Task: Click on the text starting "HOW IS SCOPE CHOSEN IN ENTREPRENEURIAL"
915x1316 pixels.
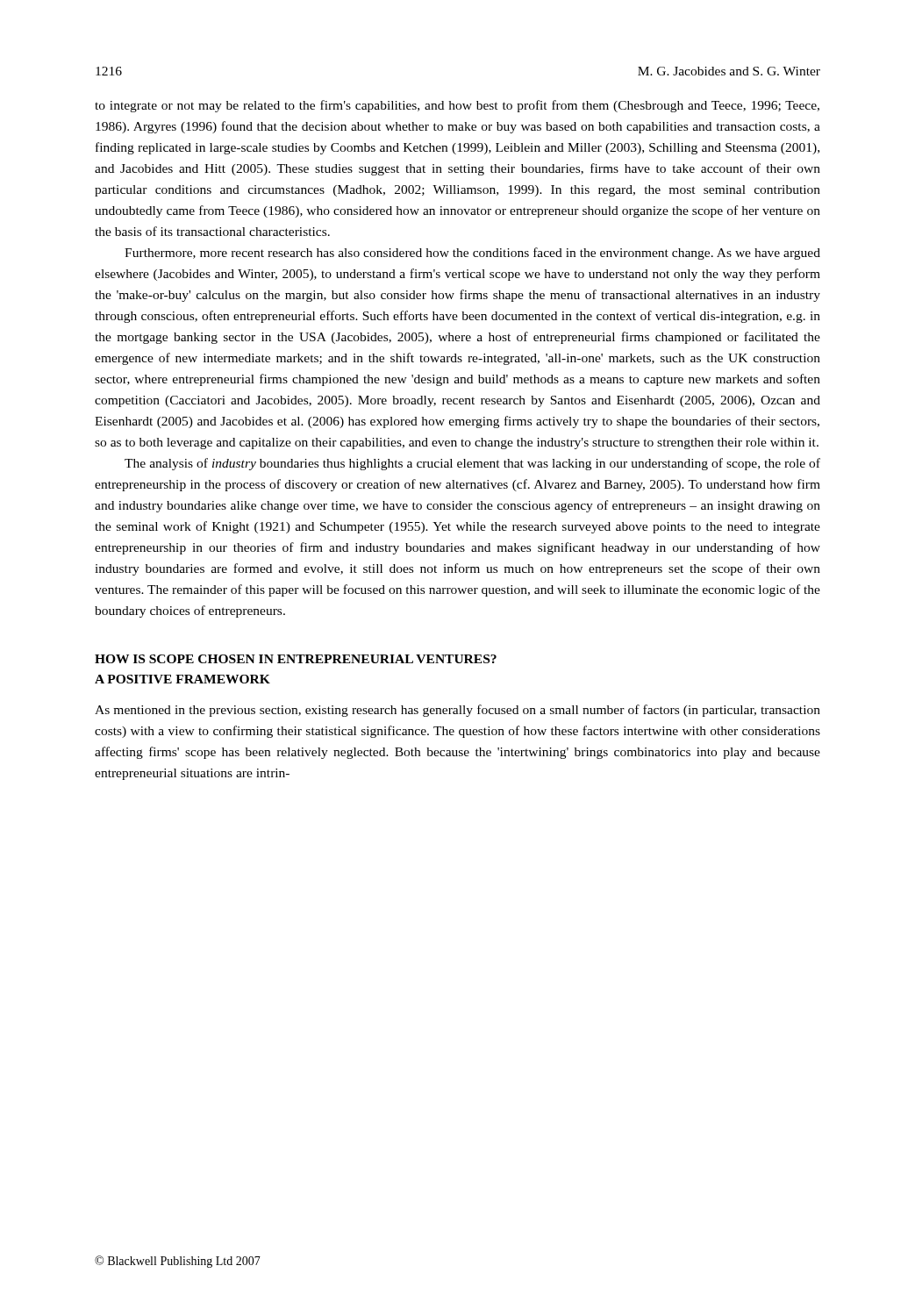Action: pos(296,669)
